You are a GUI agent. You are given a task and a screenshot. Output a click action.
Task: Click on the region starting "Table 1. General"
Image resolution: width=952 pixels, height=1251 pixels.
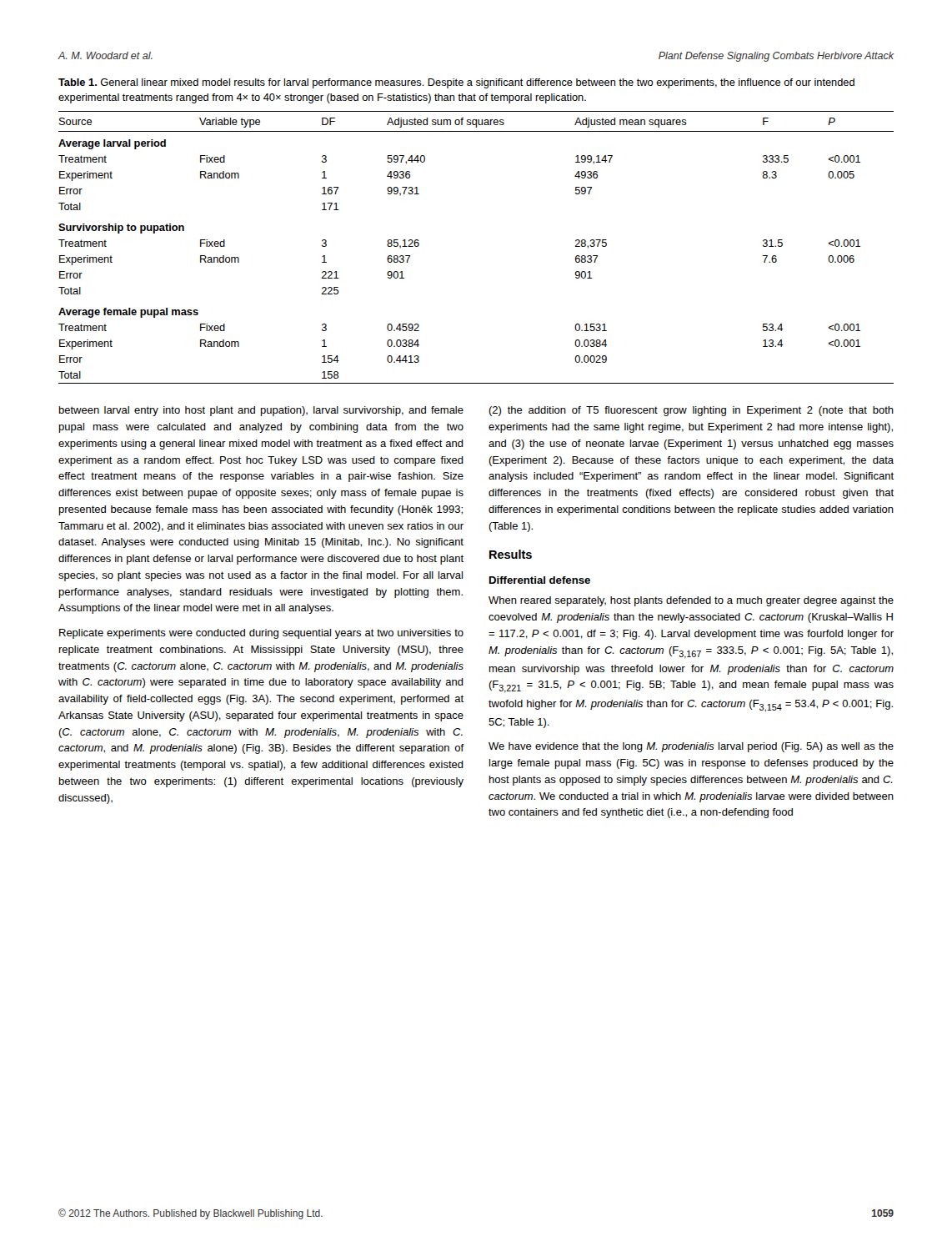tap(457, 90)
